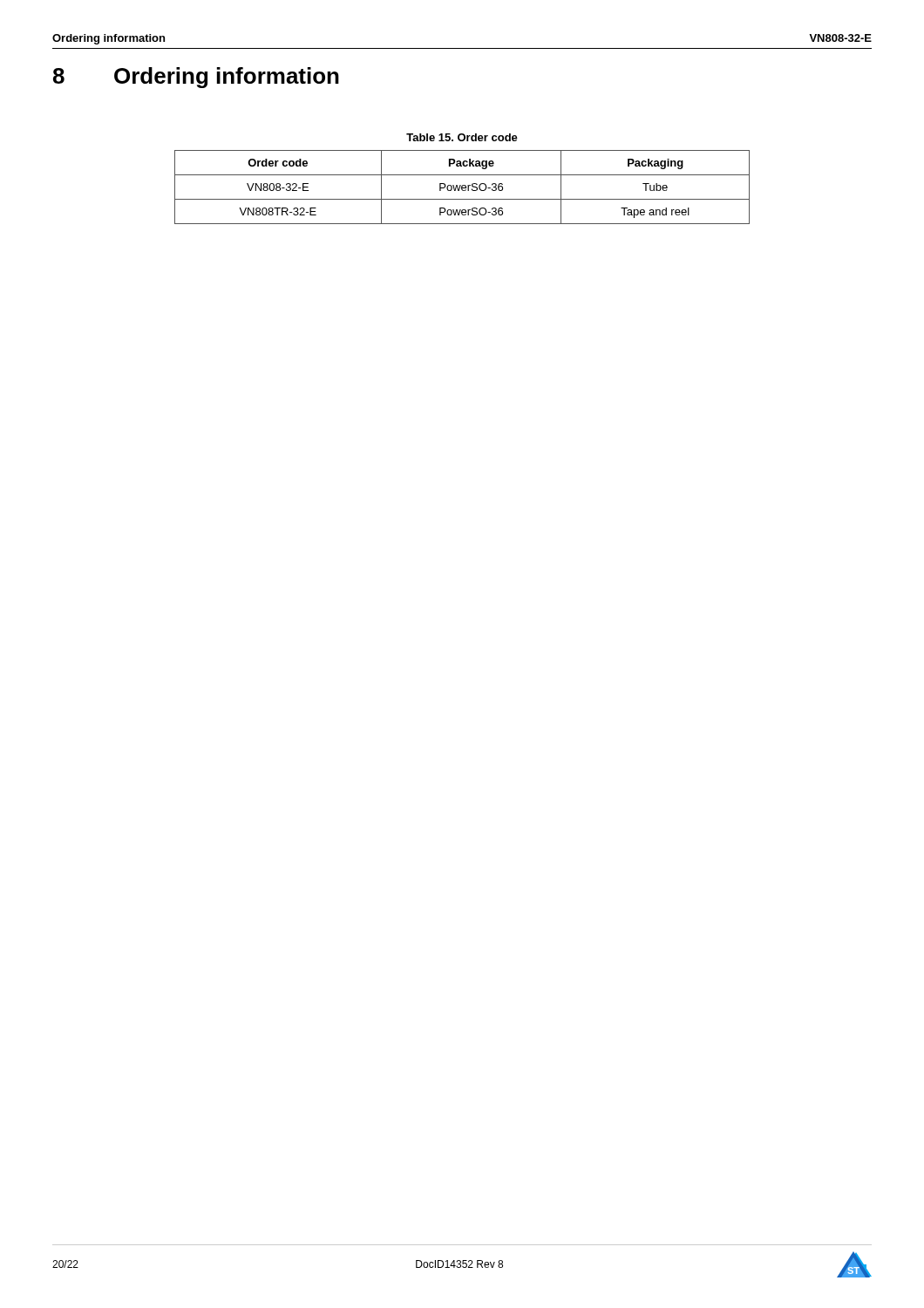
Task: Click on the table containing "Order code"
Action: click(462, 187)
